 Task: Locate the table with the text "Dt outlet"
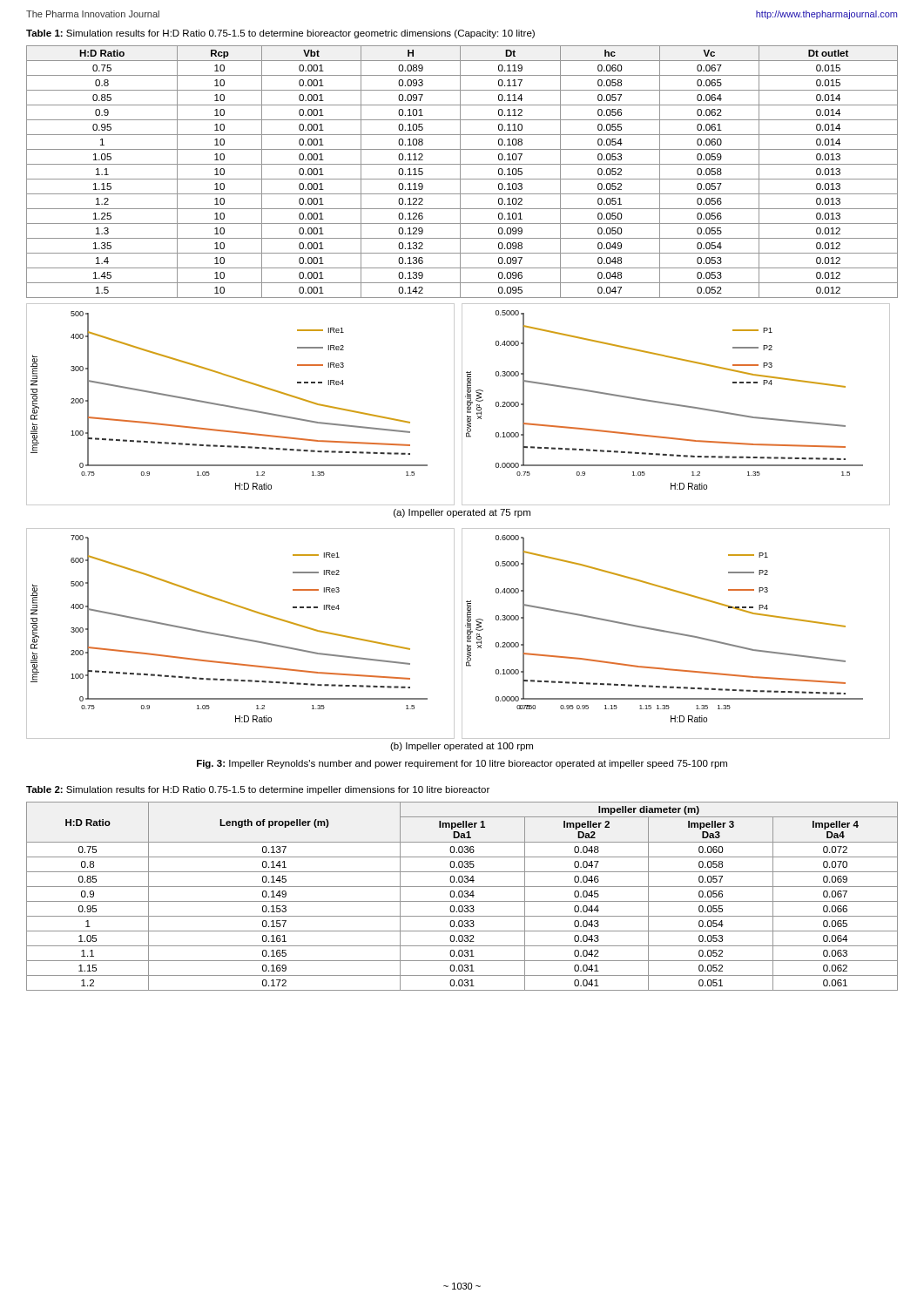(x=462, y=172)
